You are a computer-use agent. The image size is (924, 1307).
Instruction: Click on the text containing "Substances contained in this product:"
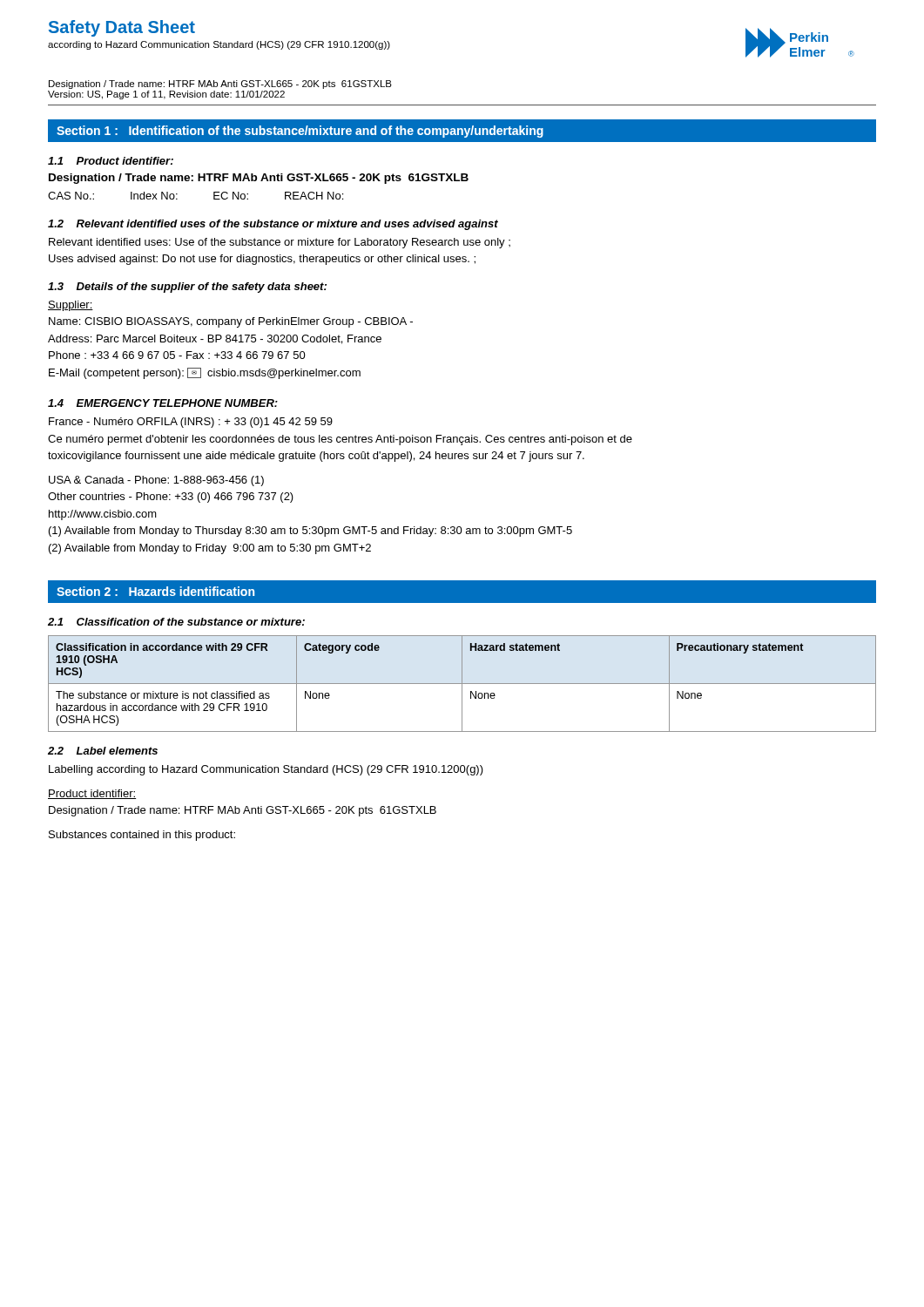coord(142,834)
